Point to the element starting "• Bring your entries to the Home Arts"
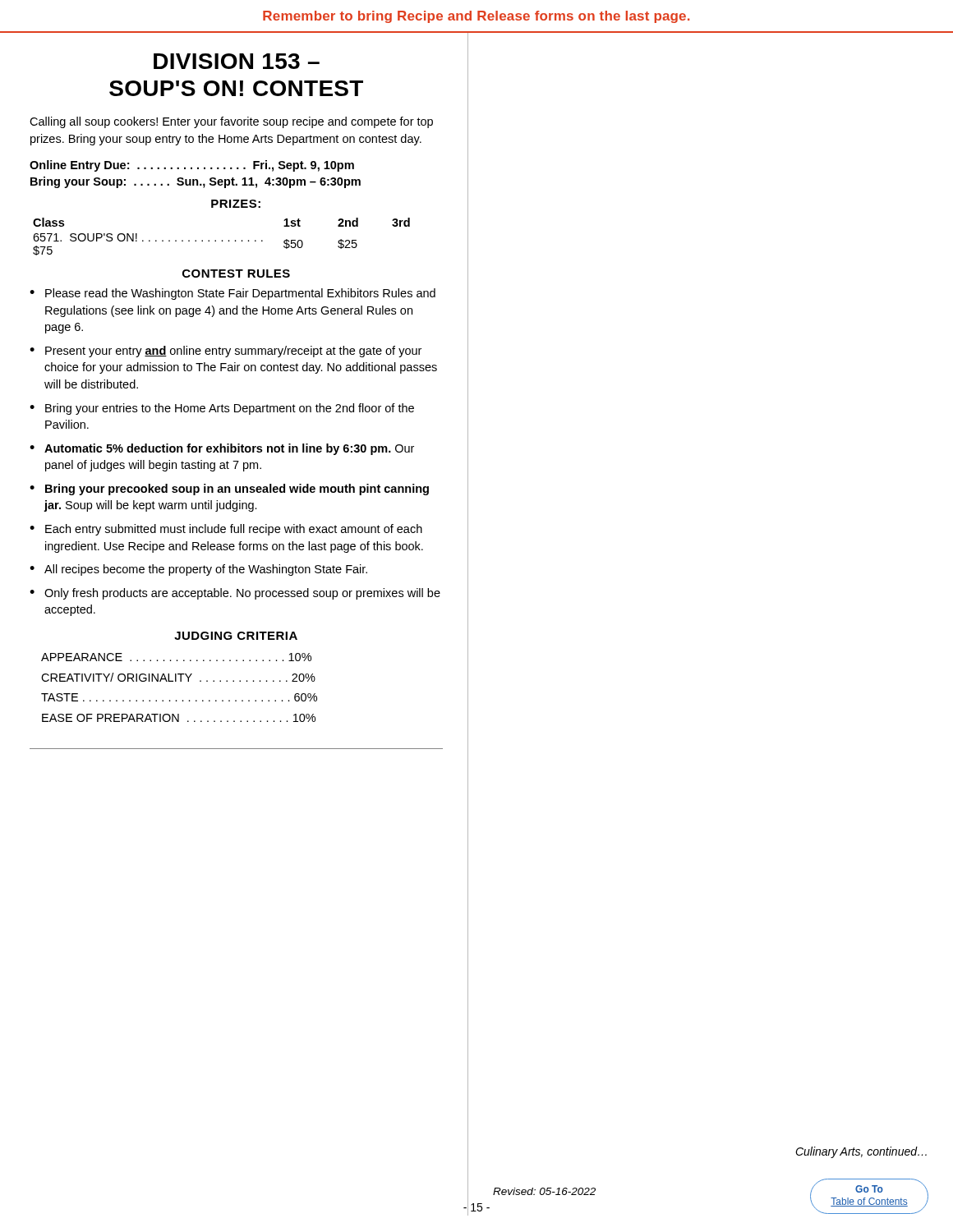 pos(236,417)
